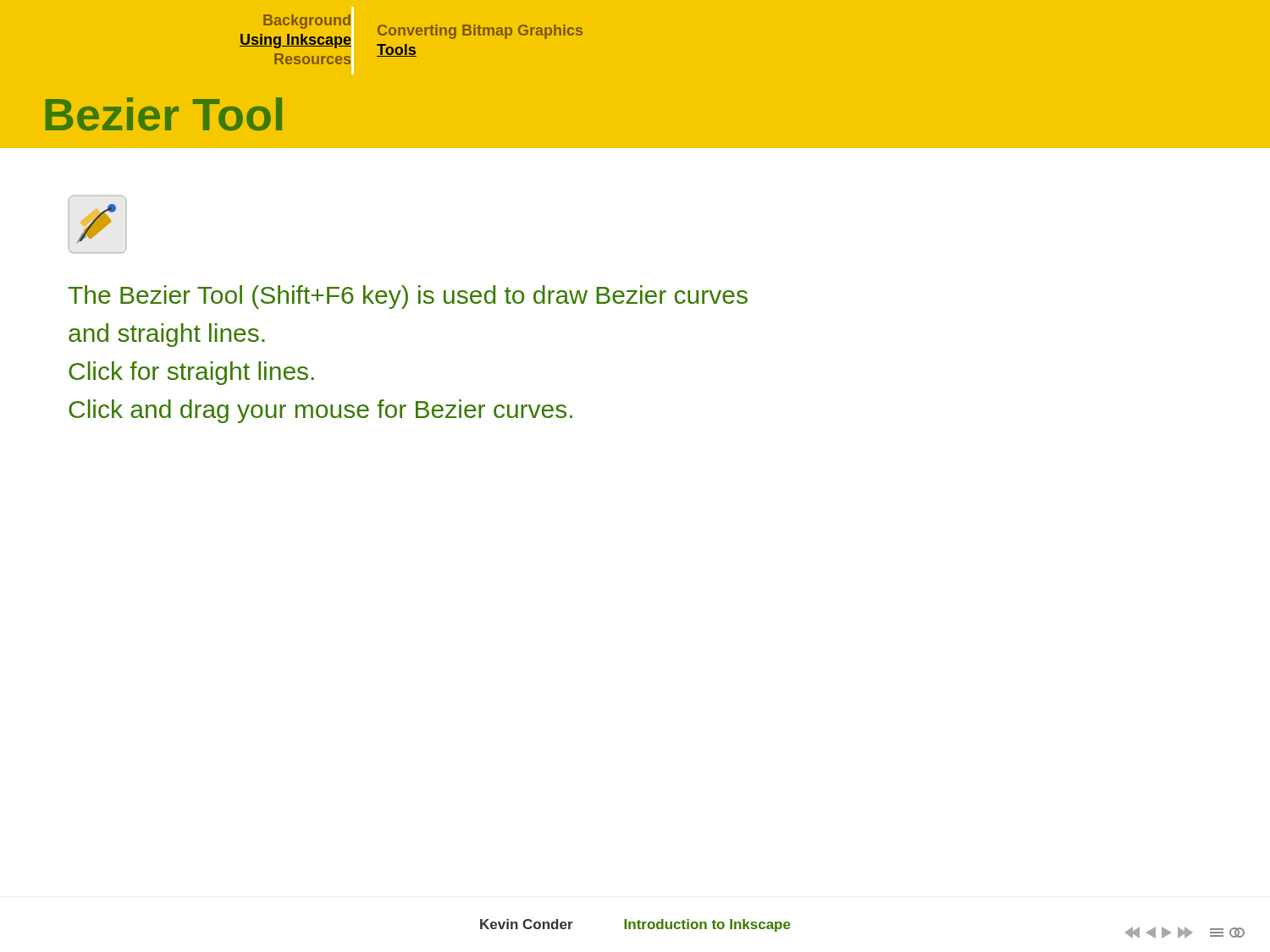Image resolution: width=1270 pixels, height=952 pixels.
Task: Find the text block with the text "The Bezier Tool (Shift+F6 key) is used to"
Action: click(x=408, y=297)
